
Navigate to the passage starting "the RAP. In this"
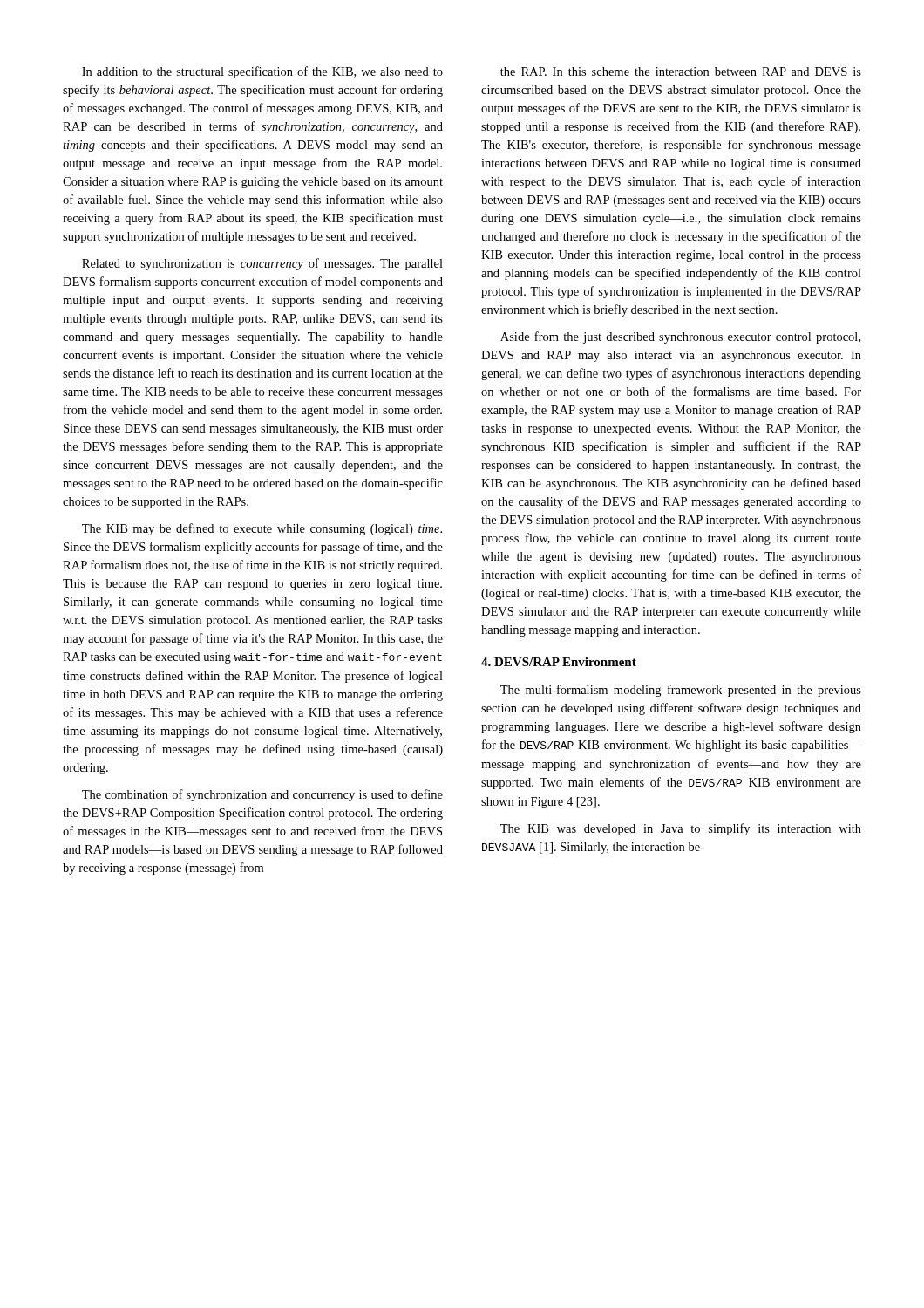click(671, 191)
